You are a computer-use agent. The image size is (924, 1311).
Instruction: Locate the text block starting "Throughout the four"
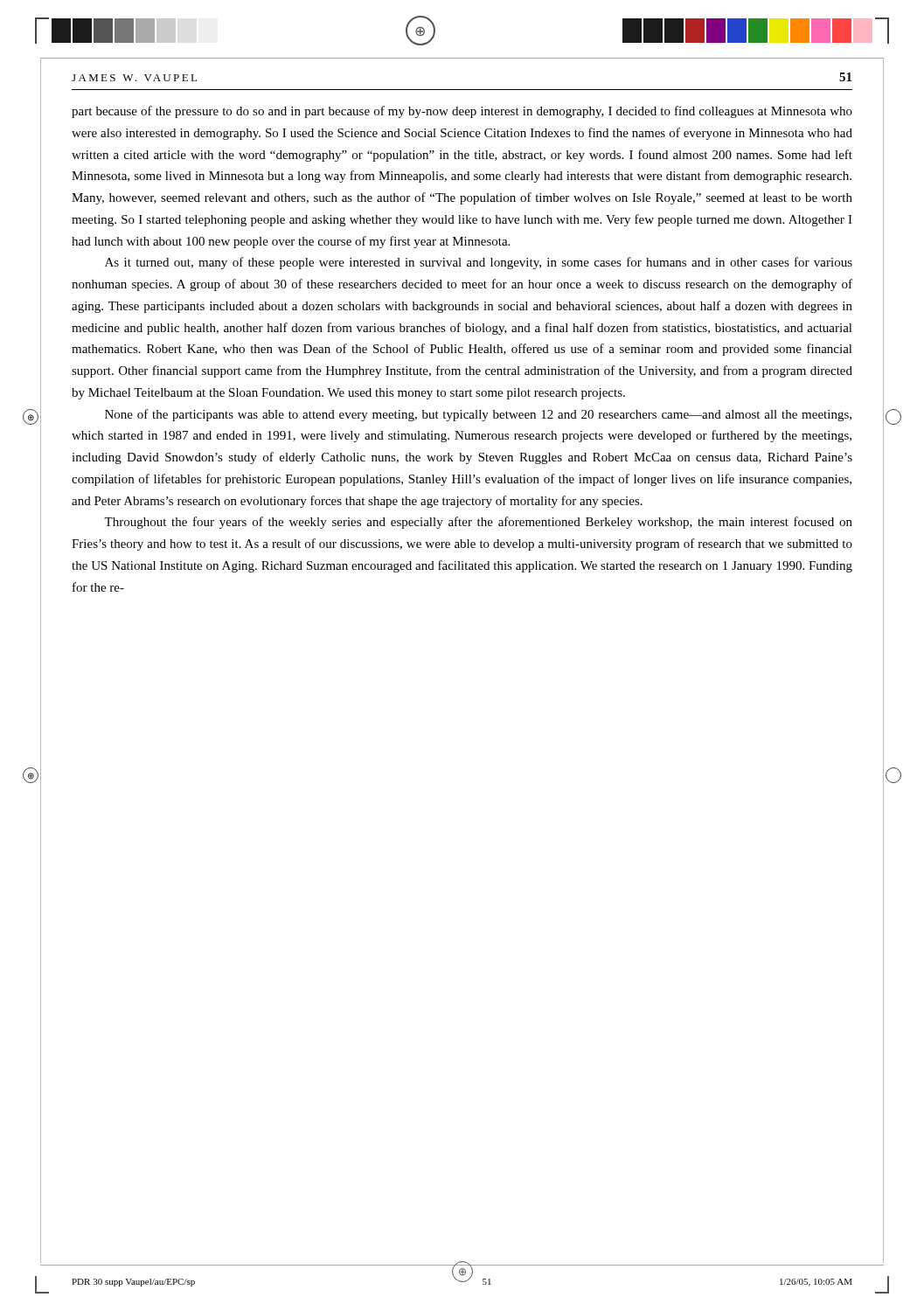(x=462, y=555)
